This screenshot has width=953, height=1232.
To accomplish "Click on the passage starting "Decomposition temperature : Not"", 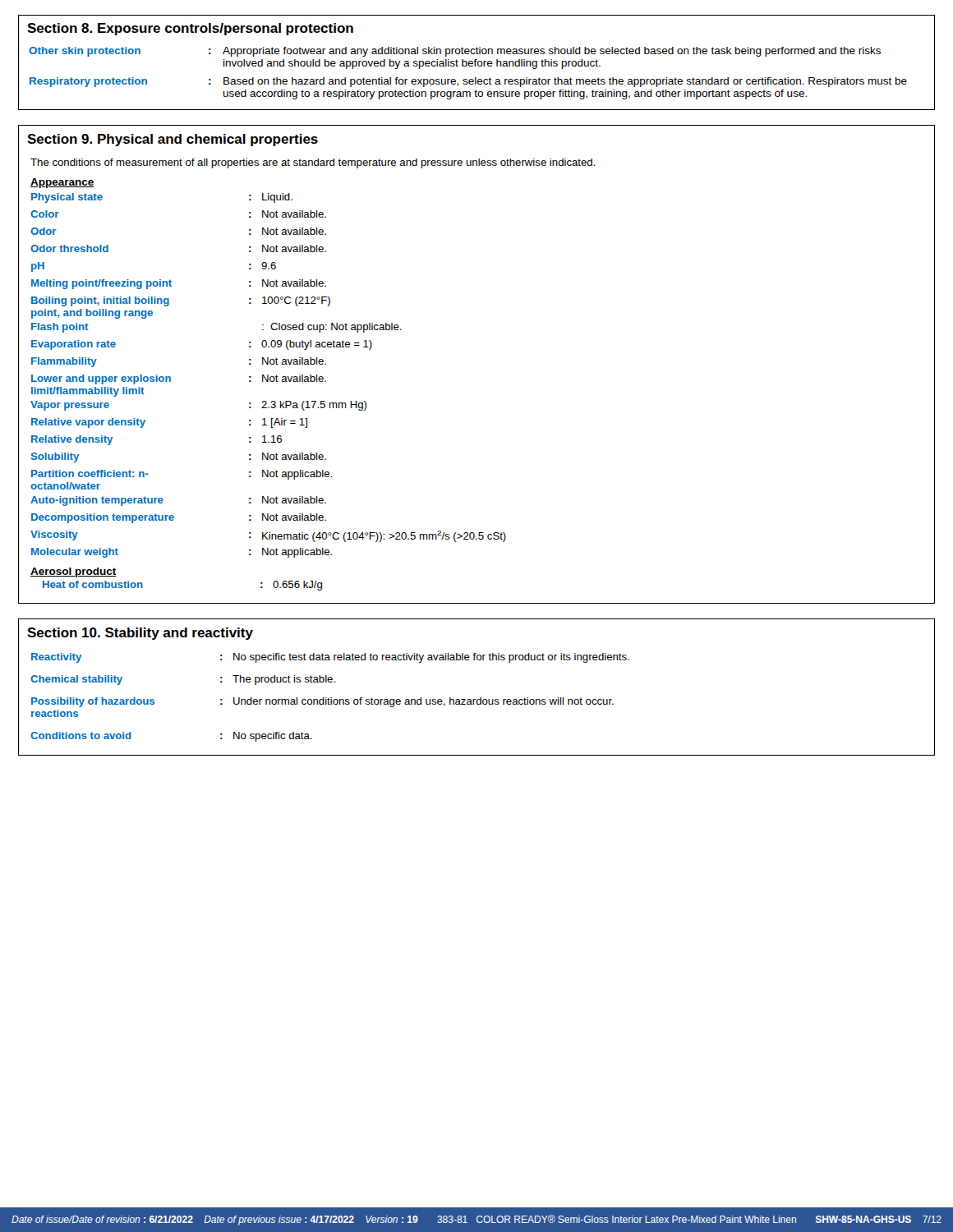I will click(91, 519).
